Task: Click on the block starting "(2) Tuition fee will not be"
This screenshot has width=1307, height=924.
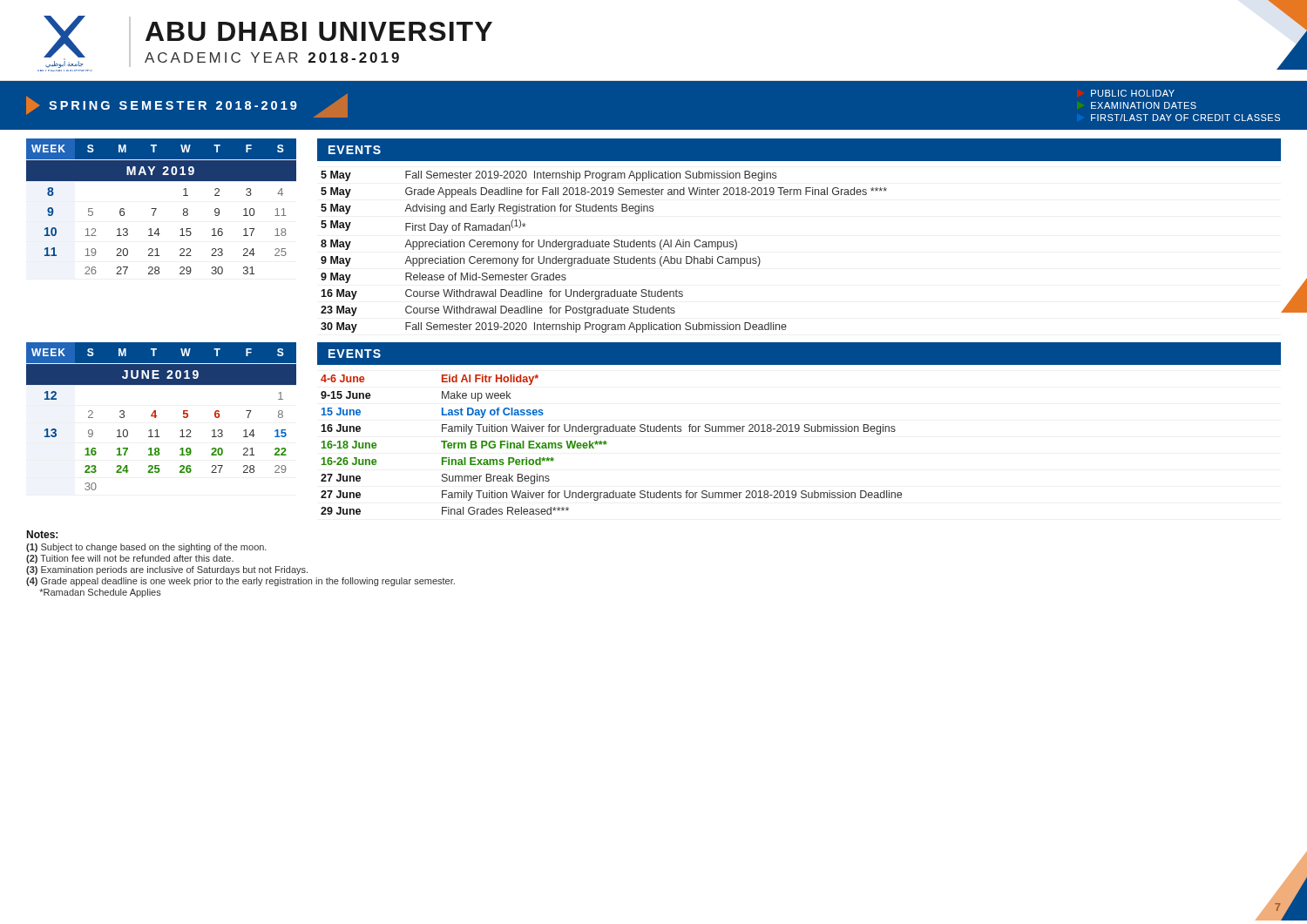Action: pos(130,558)
